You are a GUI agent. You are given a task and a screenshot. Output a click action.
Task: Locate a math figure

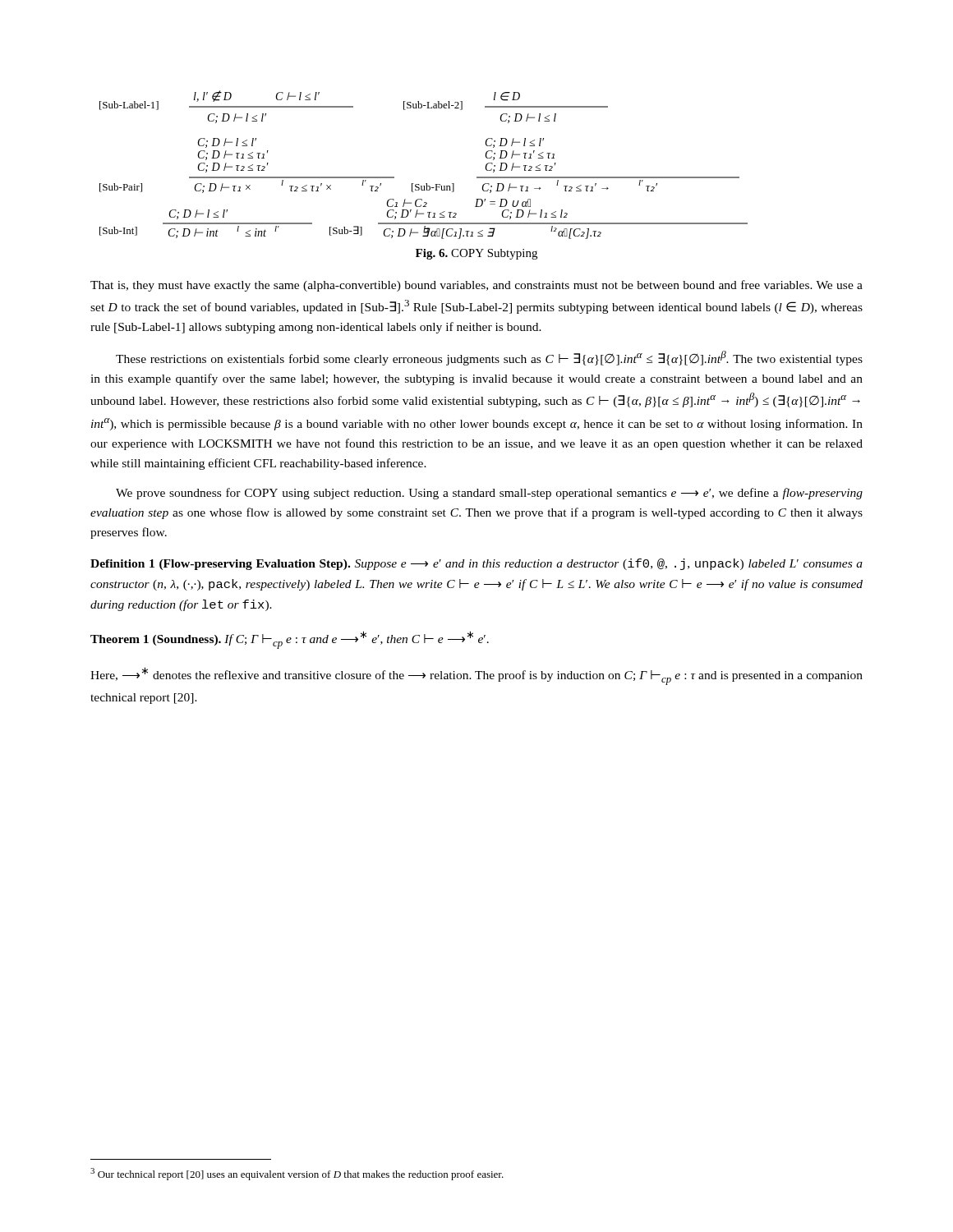tap(476, 152)
